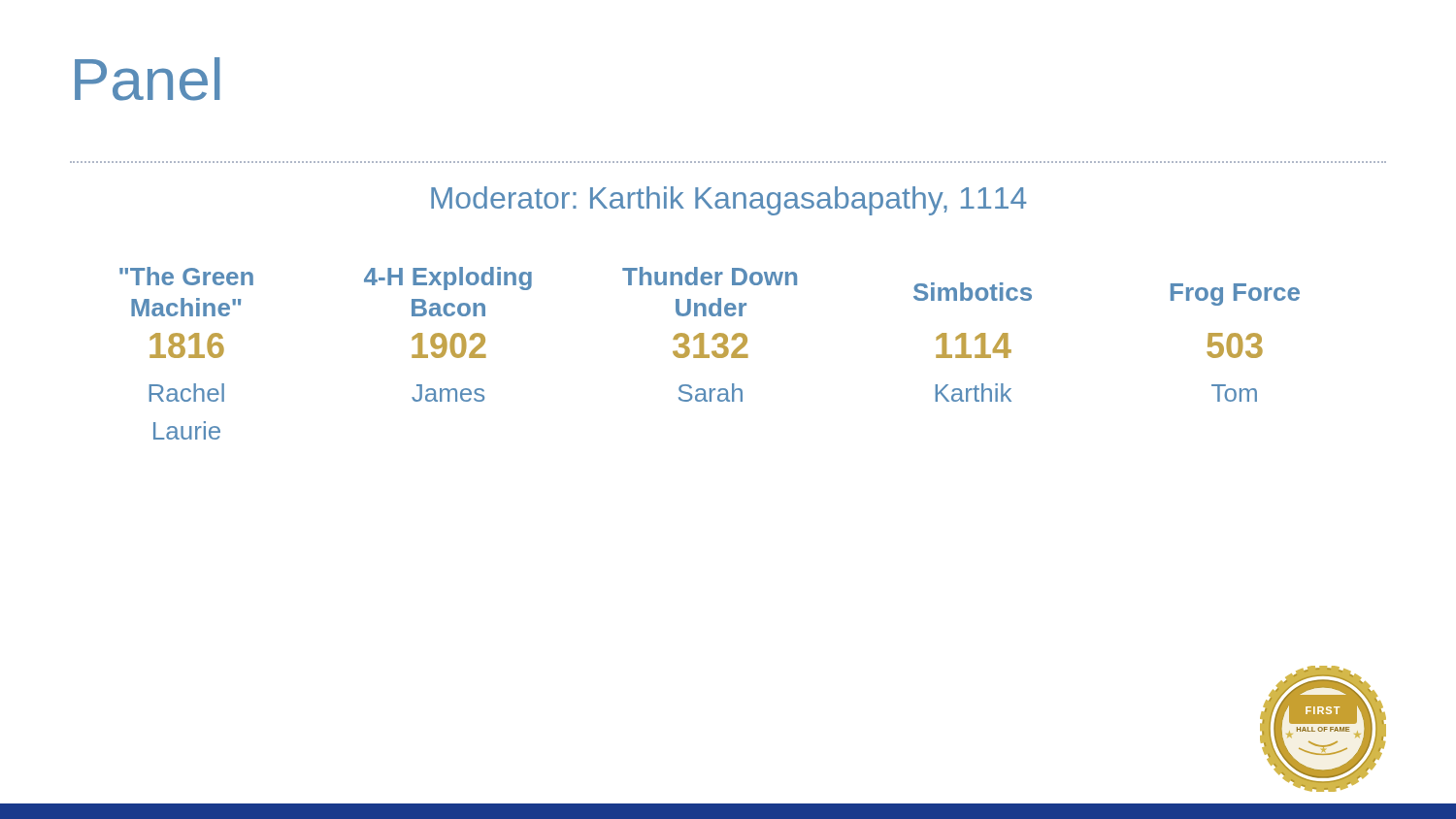Click on the text that reads "4-H ExplodingBacon 1902 James"
Screen dimensions: 819x1456
[x=448, y=336]
